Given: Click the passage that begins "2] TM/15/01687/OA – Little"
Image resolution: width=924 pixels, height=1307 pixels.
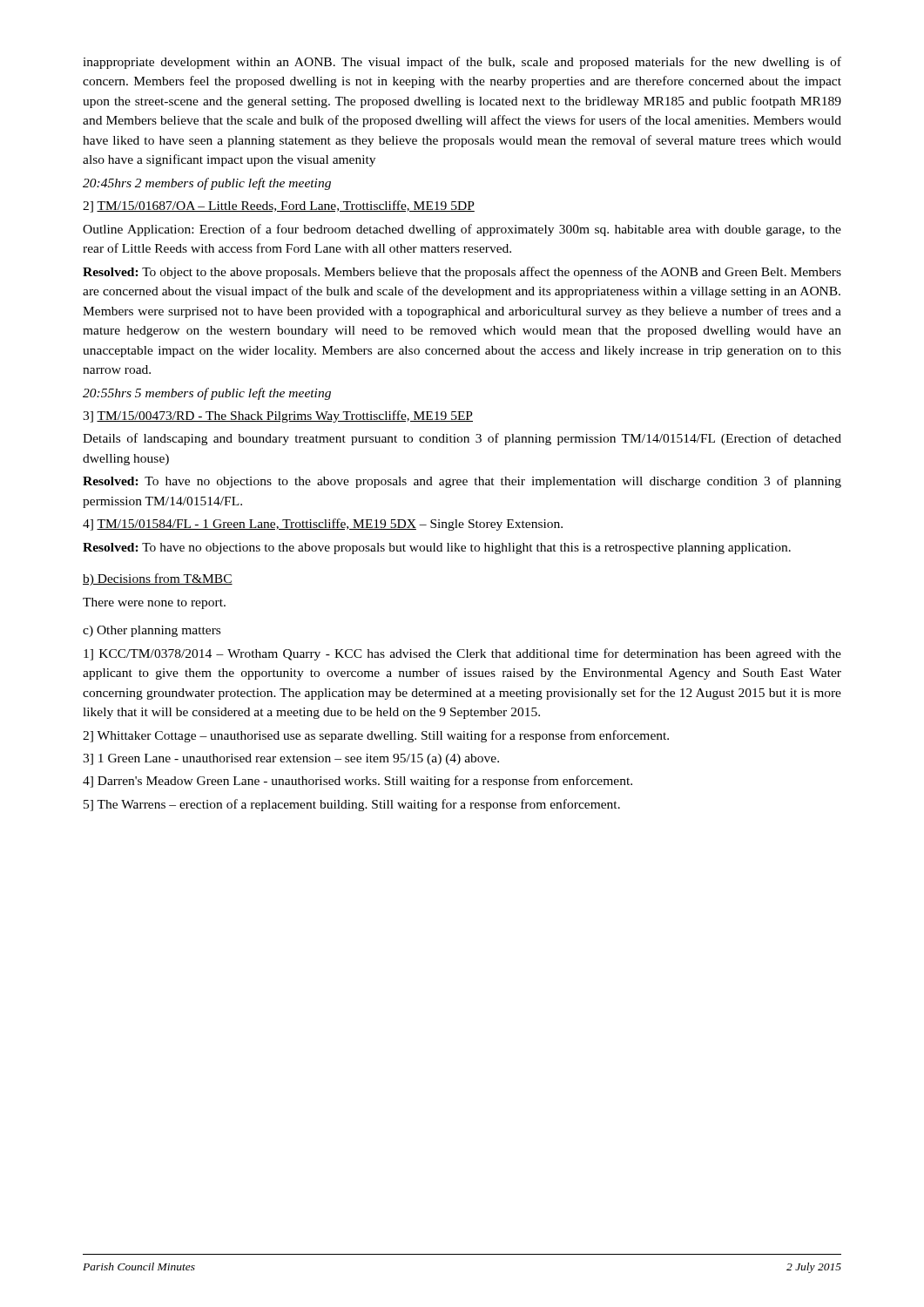Looking at the screenshot, I should (x=462, y=206).
